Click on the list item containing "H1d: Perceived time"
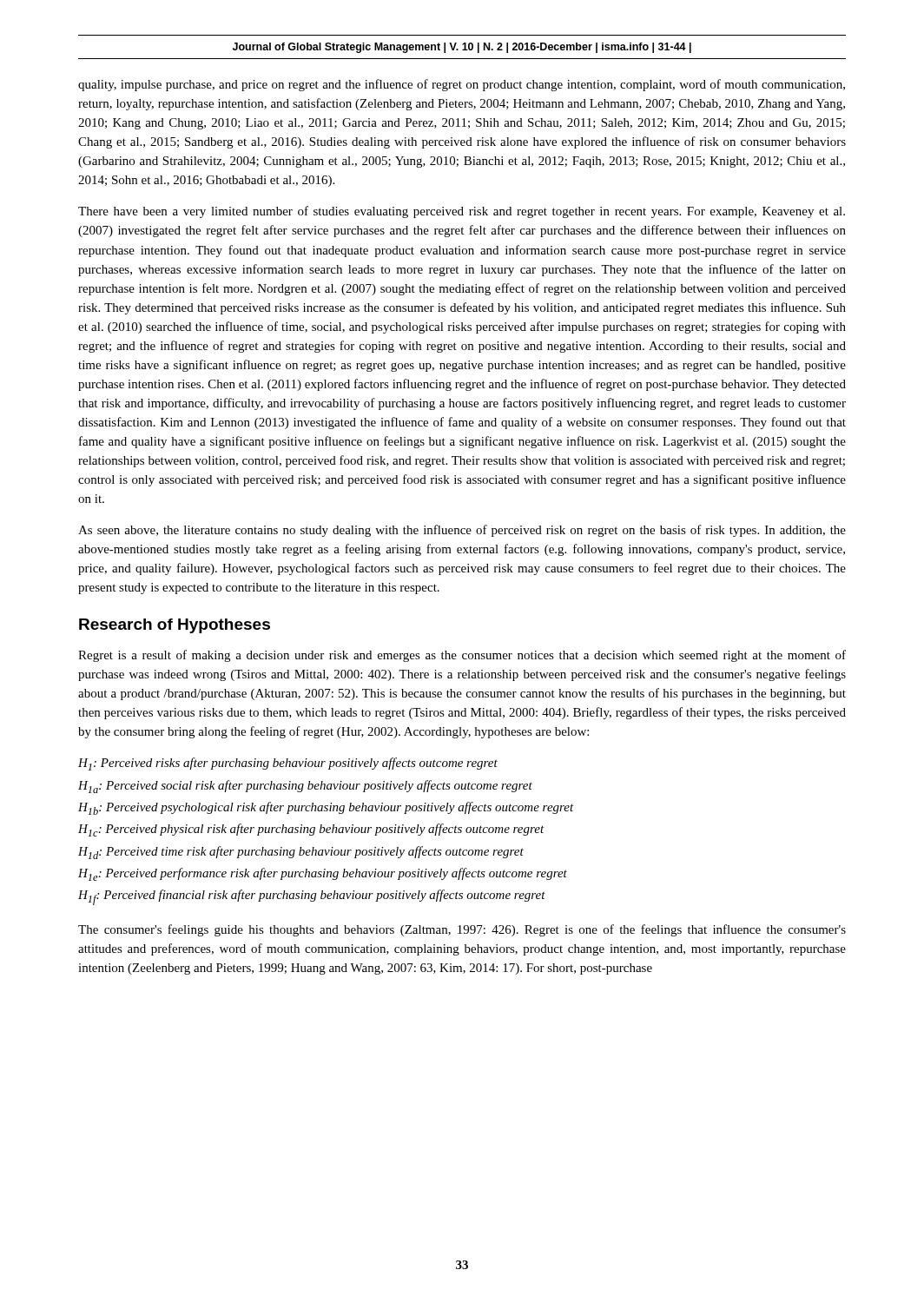The height and width of the screenshot is (1303, 924). point(301,853)
